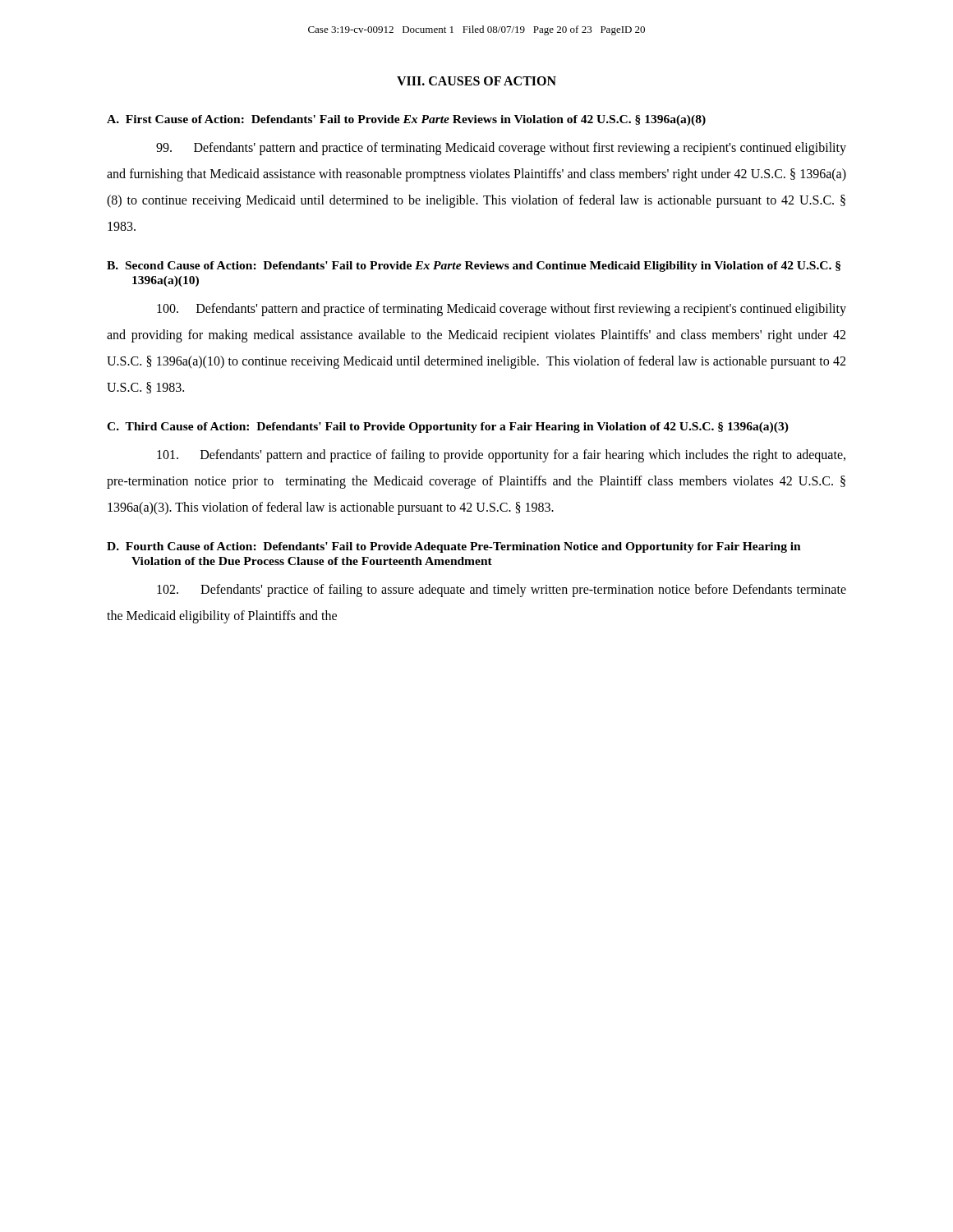Find the section header that reads "A. First Cause of Action: Defendants'"
This screenshot has width=953, height=1232.
(x=406, y=119)
